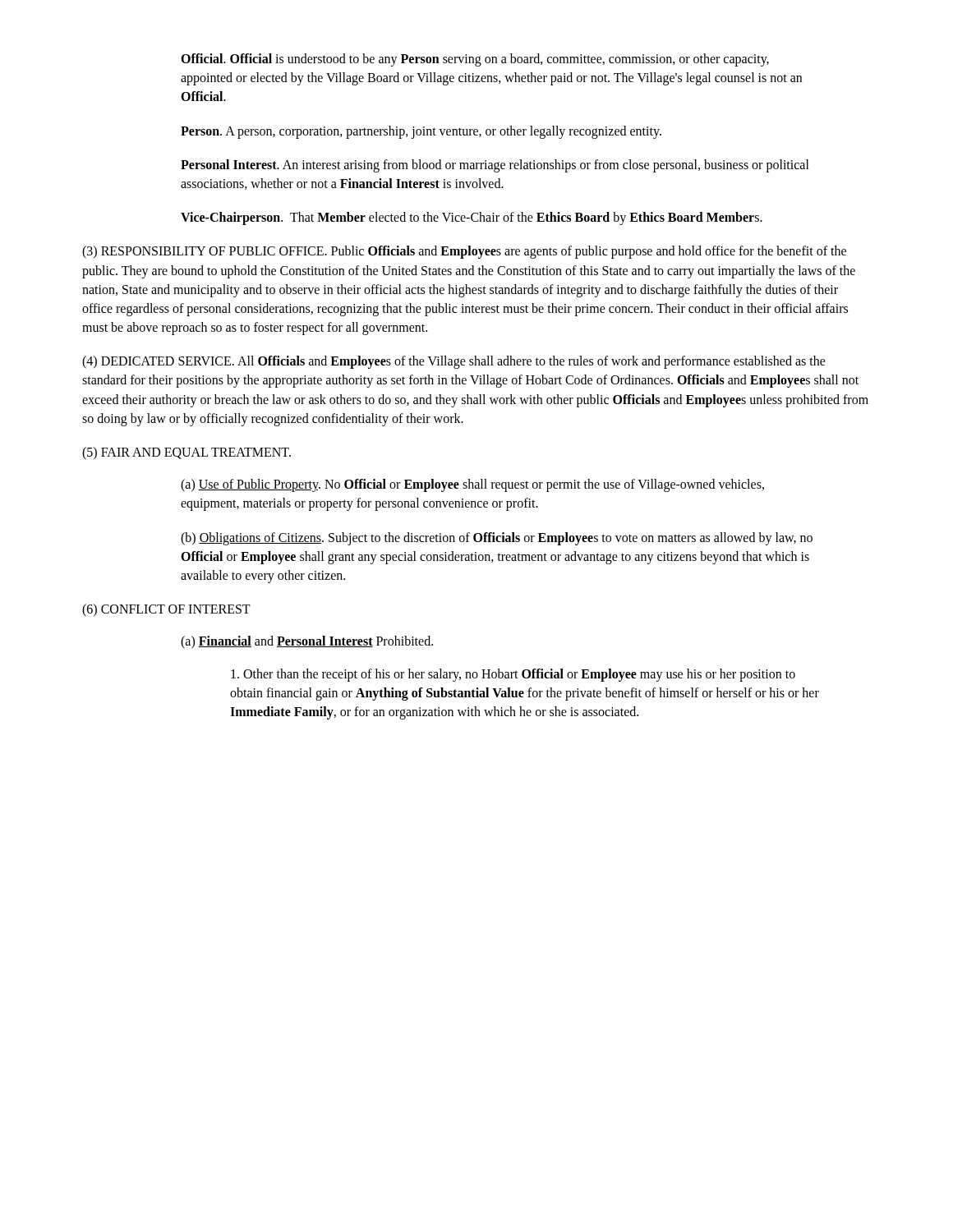Point to the block beginning "(3) RESPONSIBILITY OF PUBLIC OFFICE. Public"
This screenshot has width=953, height=1232.
tap(476, 289)
